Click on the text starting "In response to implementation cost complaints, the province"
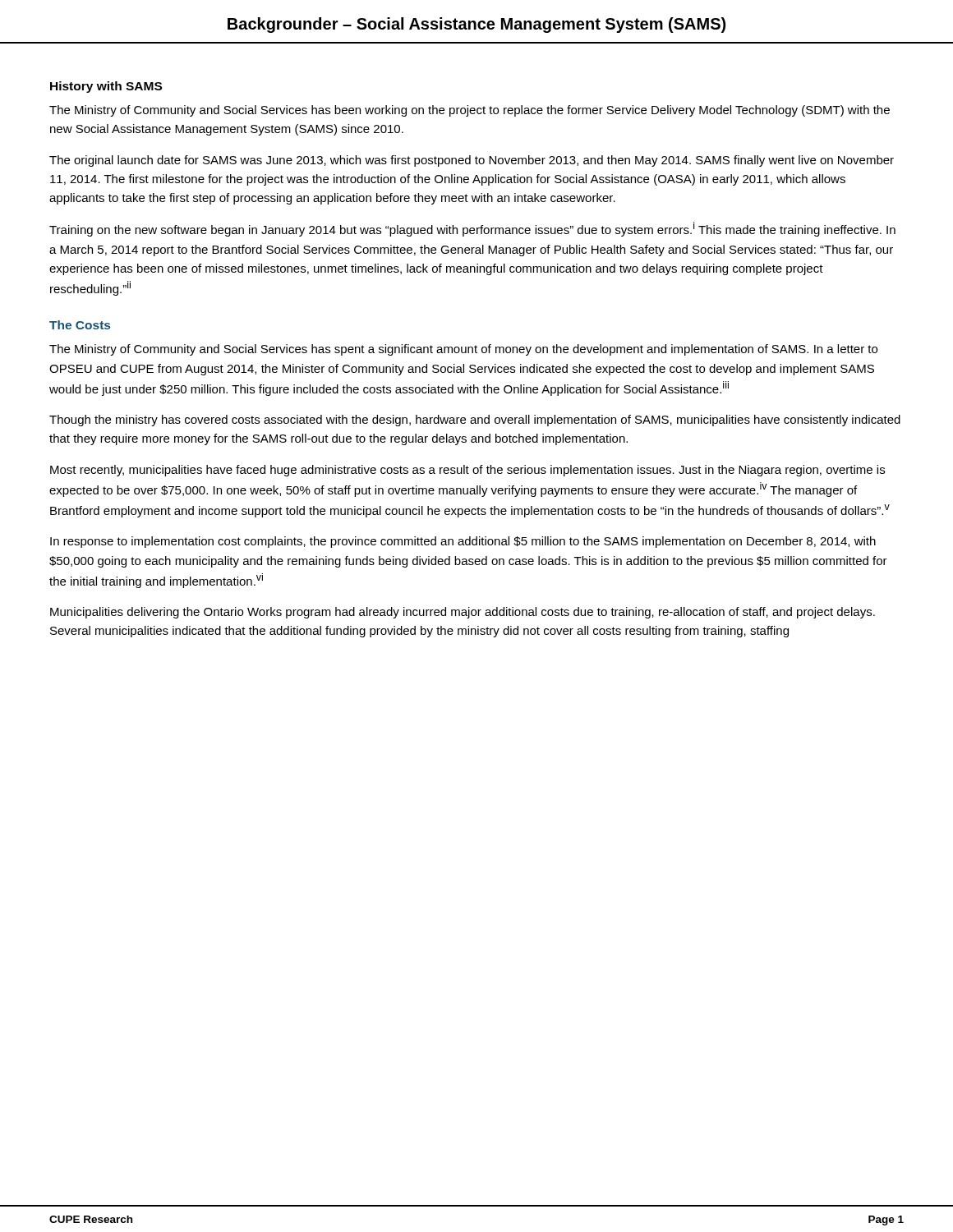This screenshot has width=953, height=1232. pos(468,561)
